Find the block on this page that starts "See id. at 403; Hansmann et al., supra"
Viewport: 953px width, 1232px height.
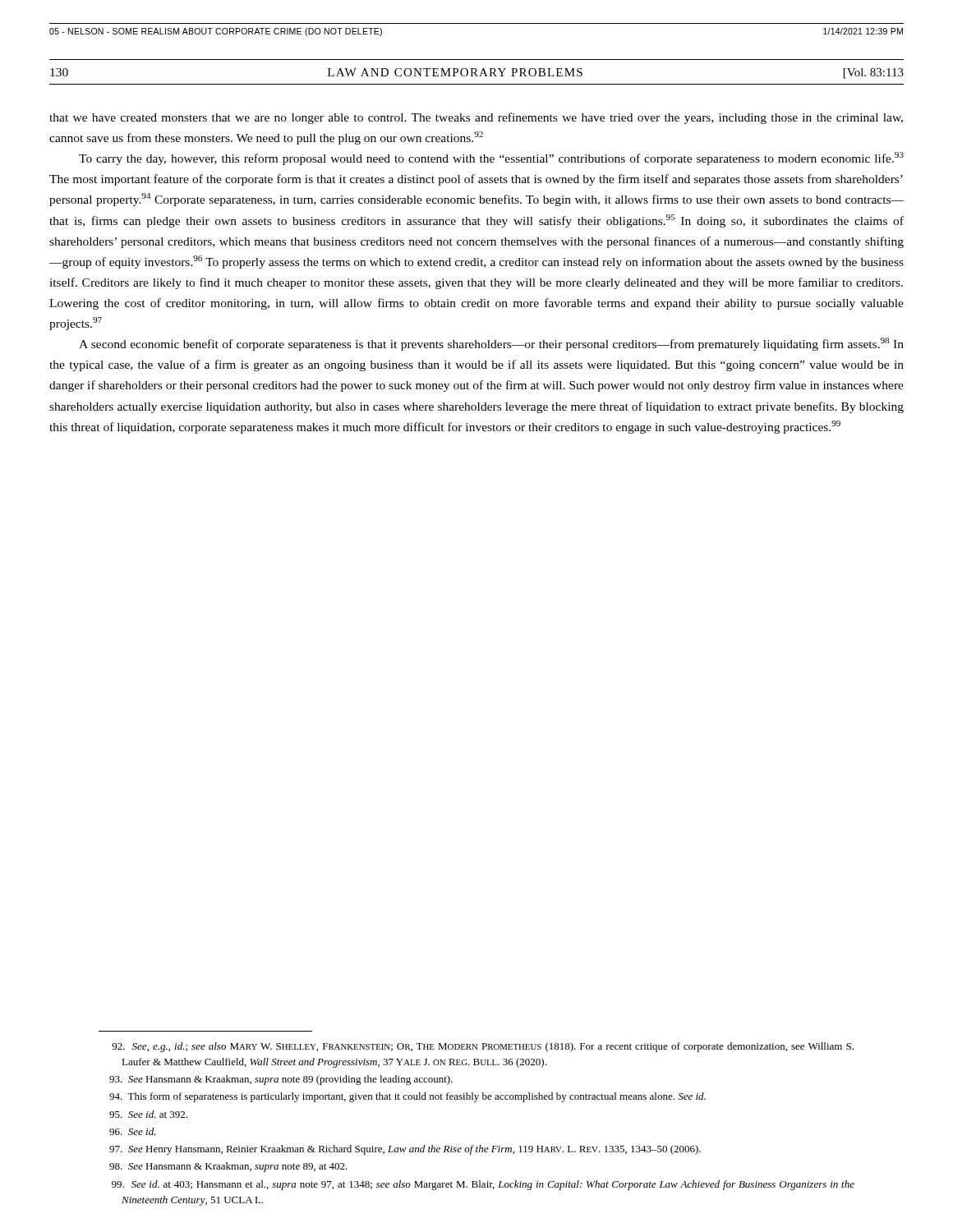click(476, 1191)
